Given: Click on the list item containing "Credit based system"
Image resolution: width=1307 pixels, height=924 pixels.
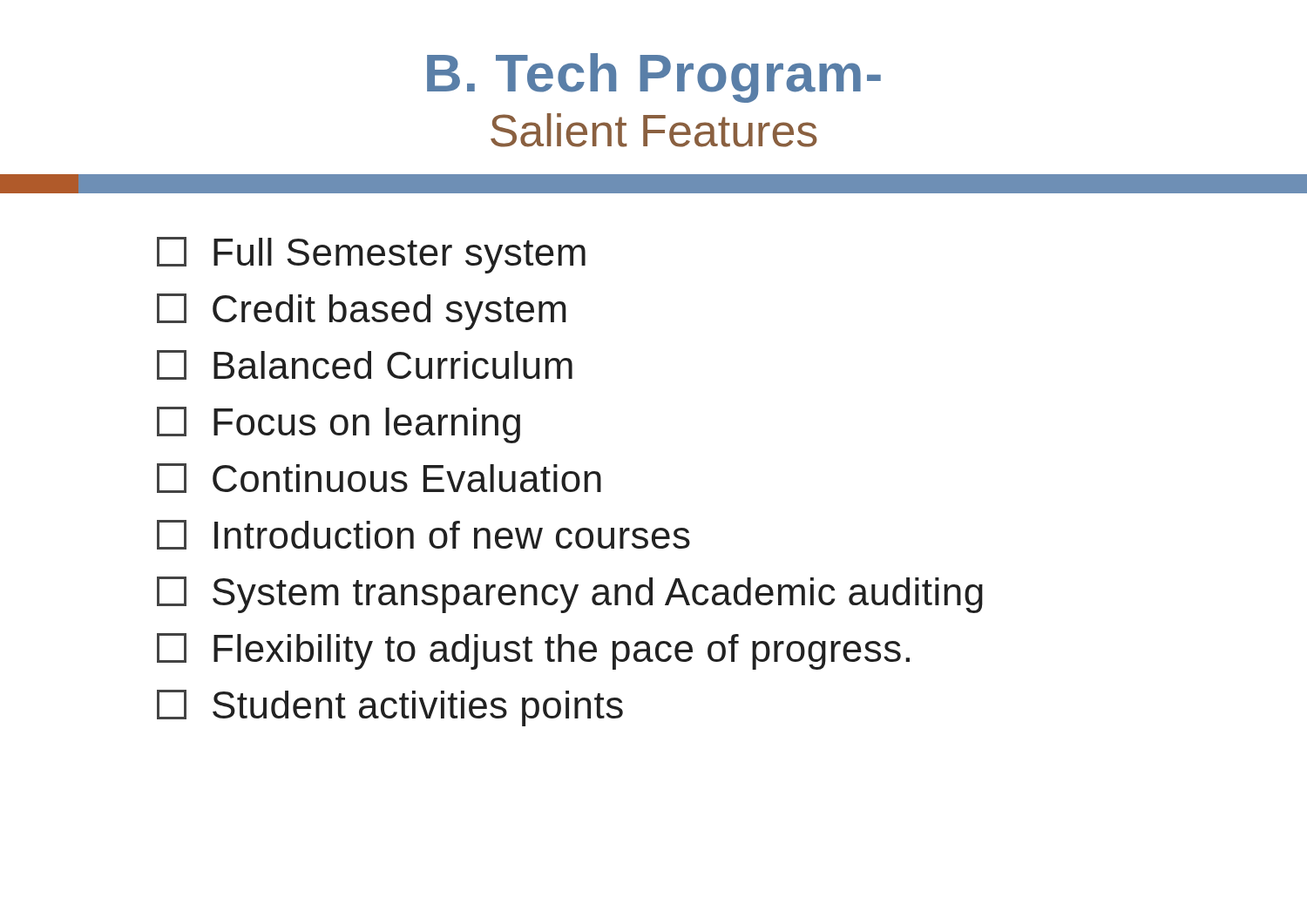Looking at the screenshot, I should click(x=363, y=308).
